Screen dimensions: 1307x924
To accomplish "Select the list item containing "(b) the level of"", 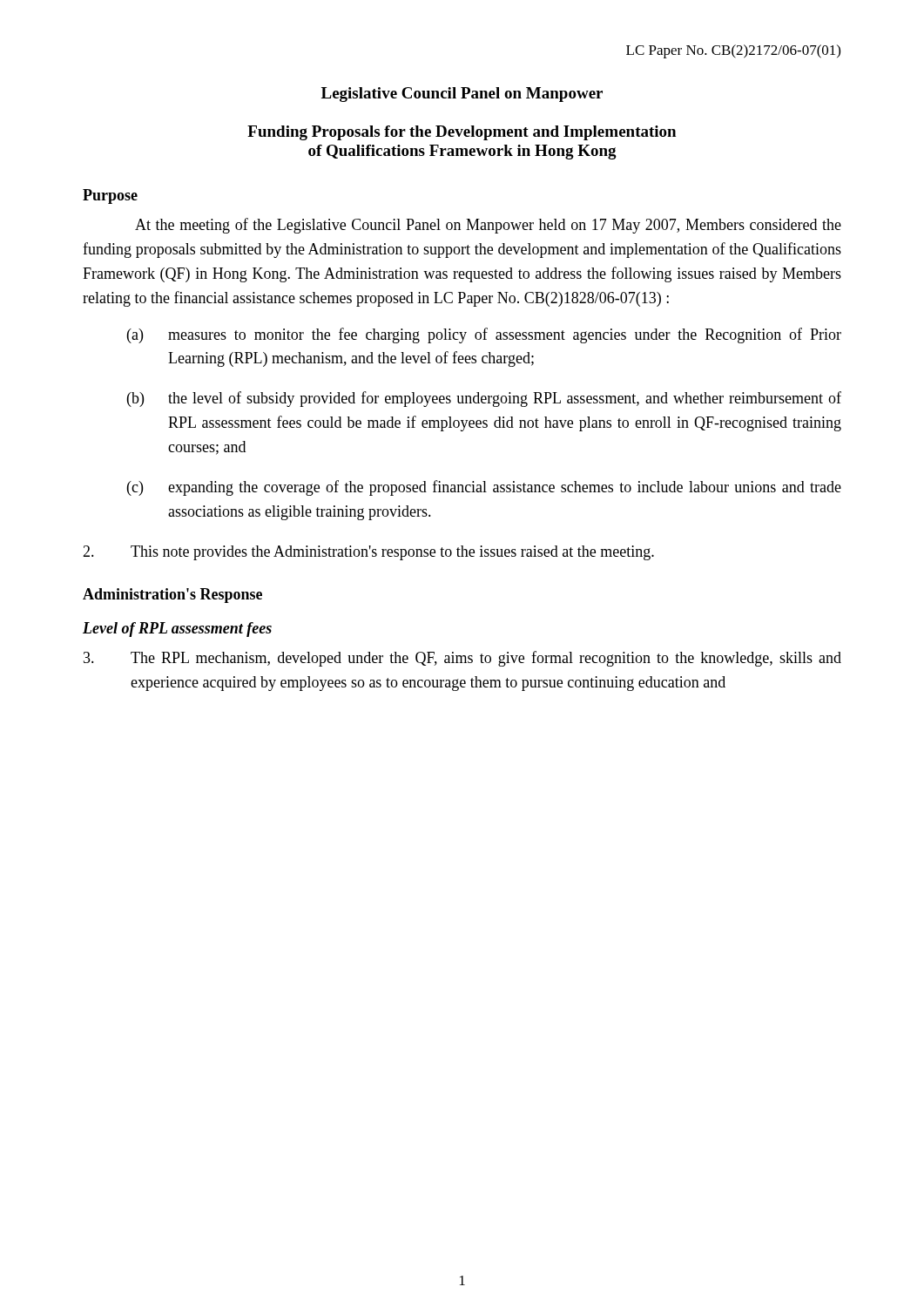I will pyautogui.click(x=484, y=424).
